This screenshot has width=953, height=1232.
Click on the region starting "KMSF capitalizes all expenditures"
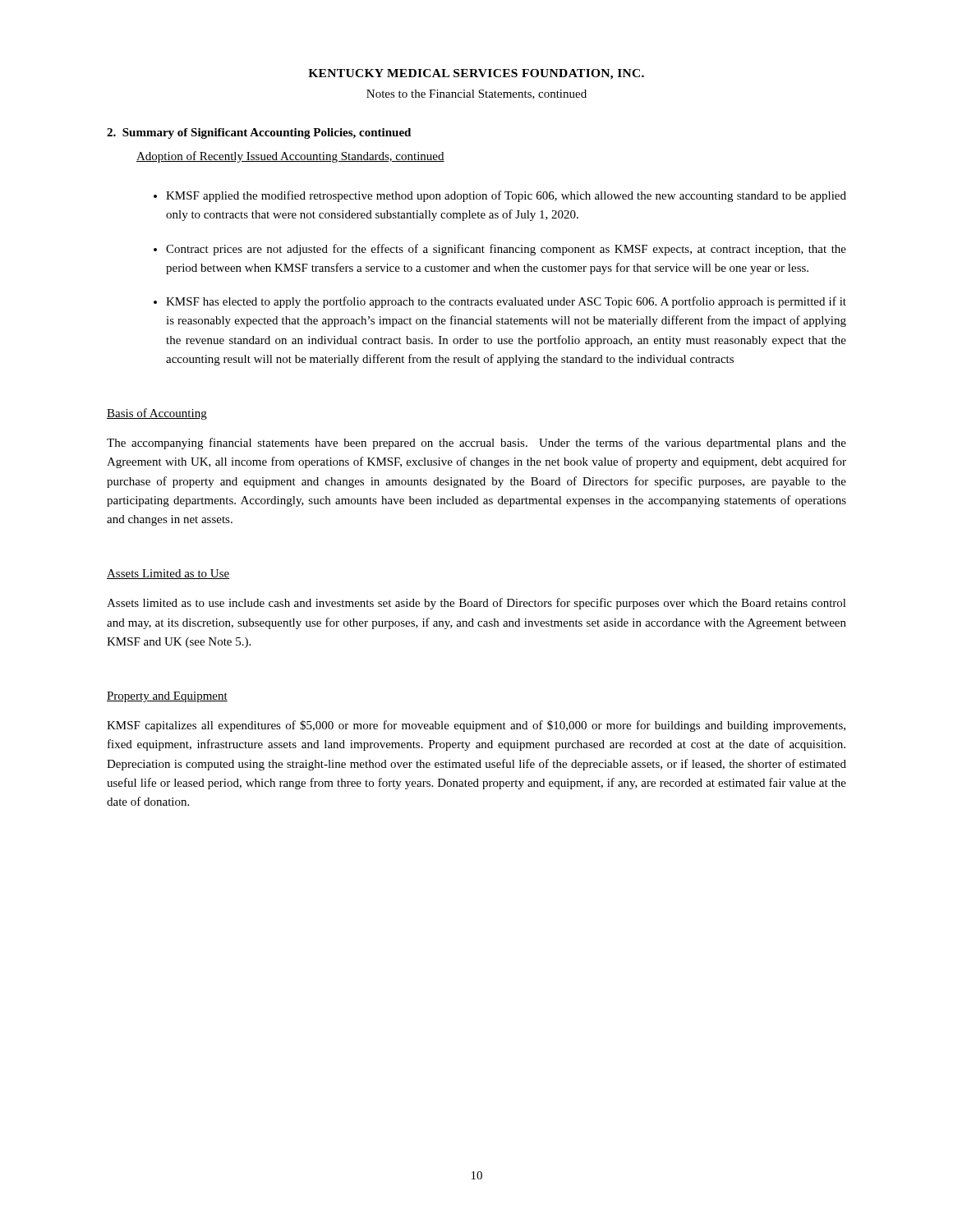click(x=476, y=763)
